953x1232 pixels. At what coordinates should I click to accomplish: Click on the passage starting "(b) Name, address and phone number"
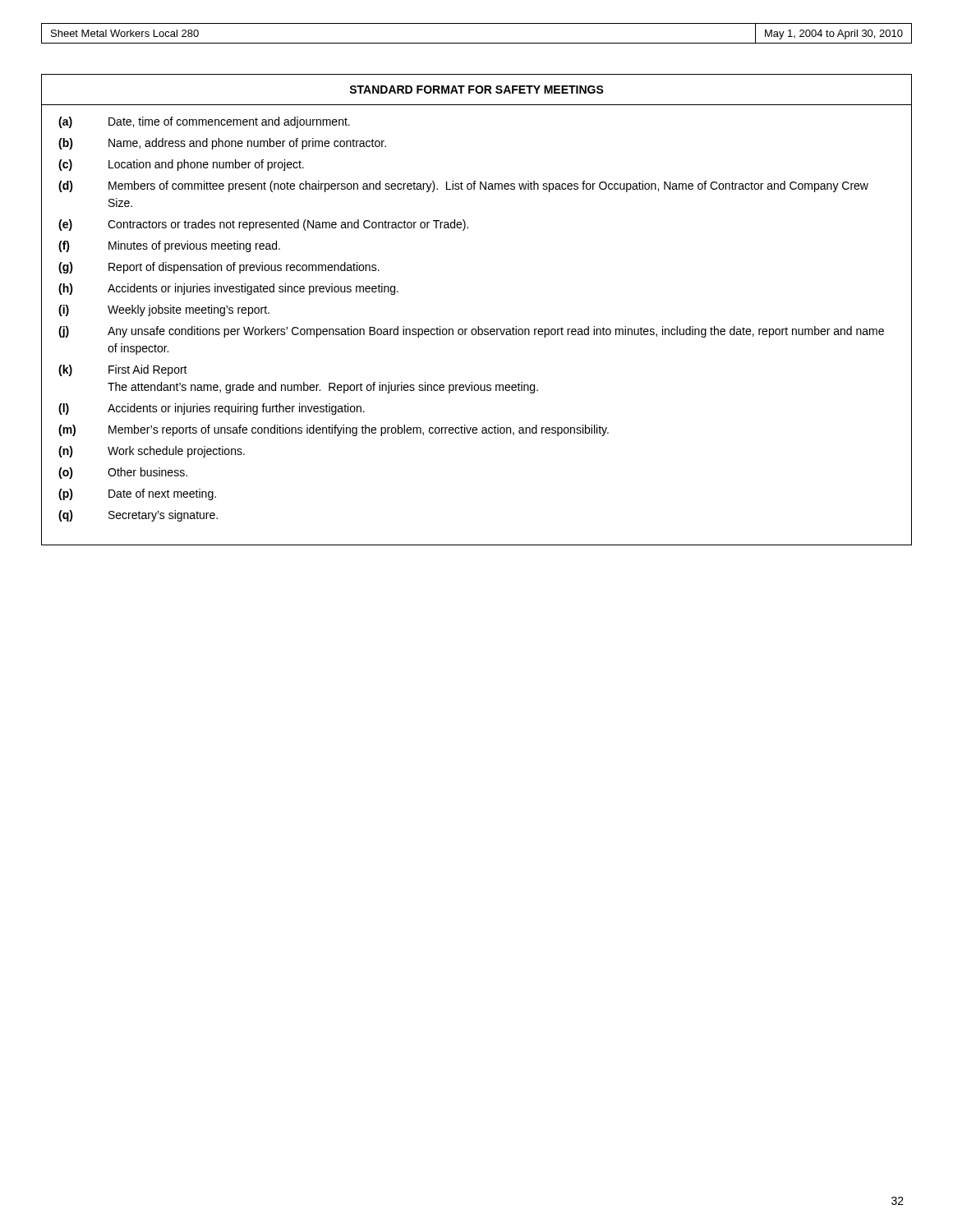point(222,144)
